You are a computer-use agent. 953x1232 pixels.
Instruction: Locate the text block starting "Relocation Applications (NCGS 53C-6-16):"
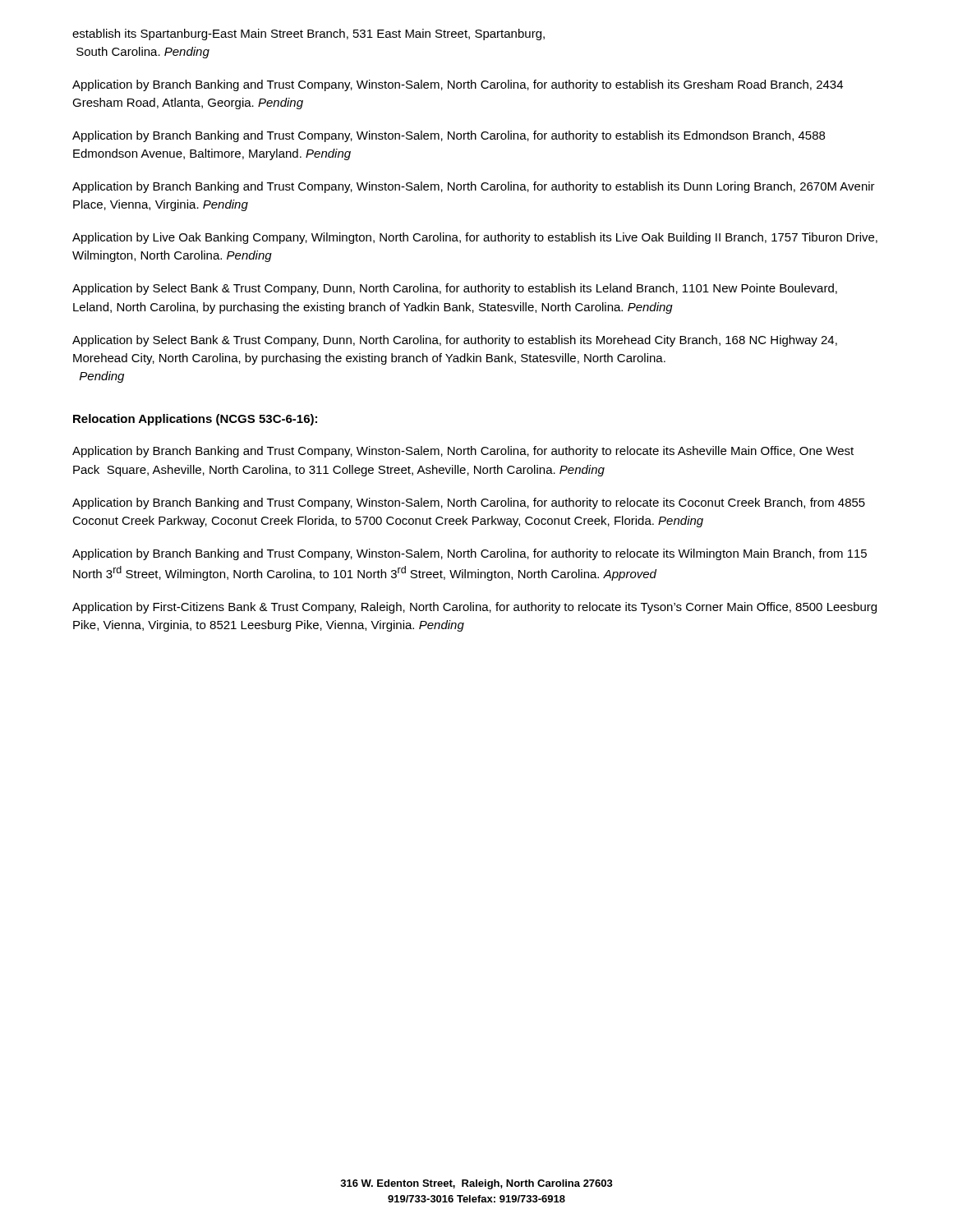195,418
